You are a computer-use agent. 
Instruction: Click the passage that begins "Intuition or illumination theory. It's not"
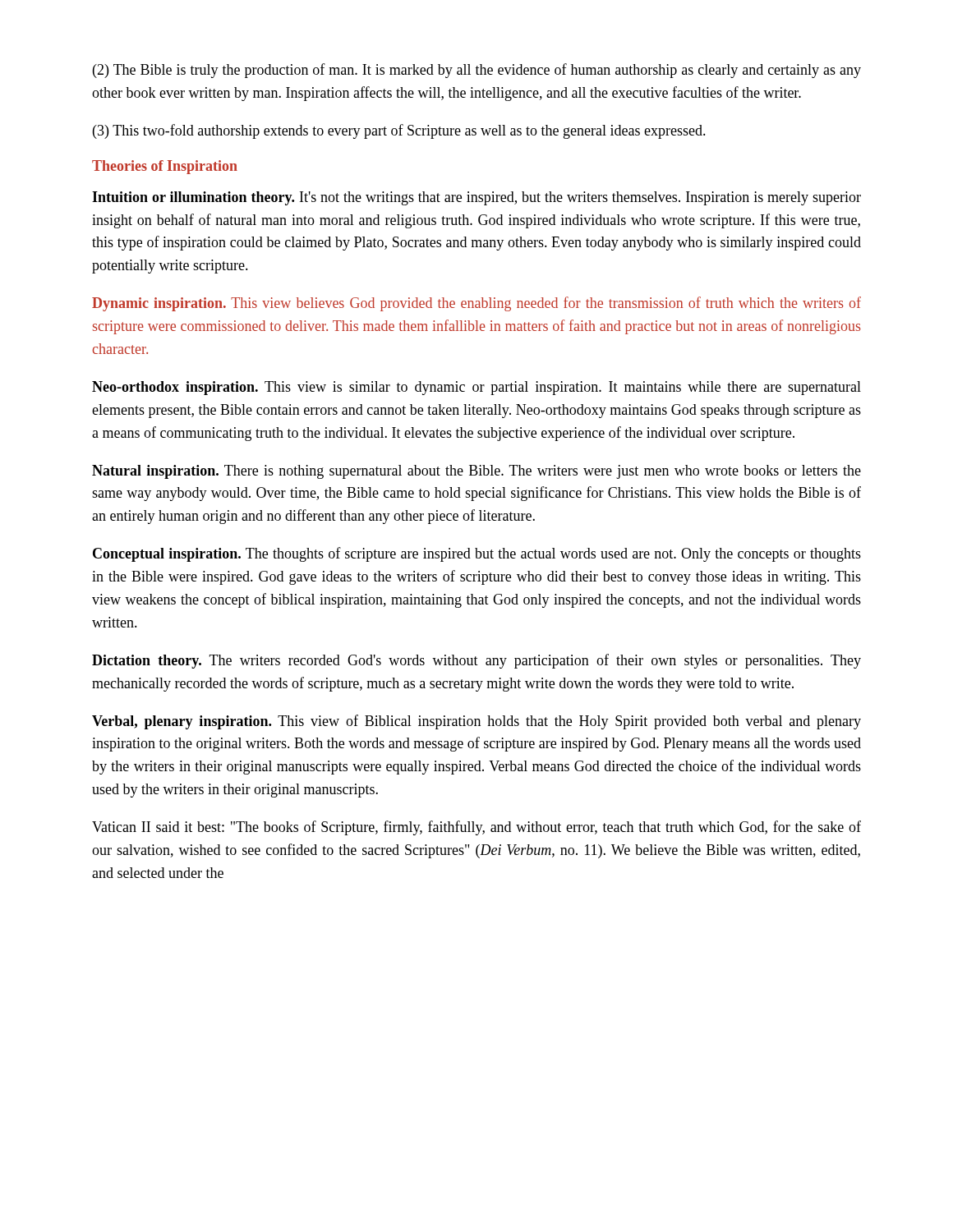point(476,231)
